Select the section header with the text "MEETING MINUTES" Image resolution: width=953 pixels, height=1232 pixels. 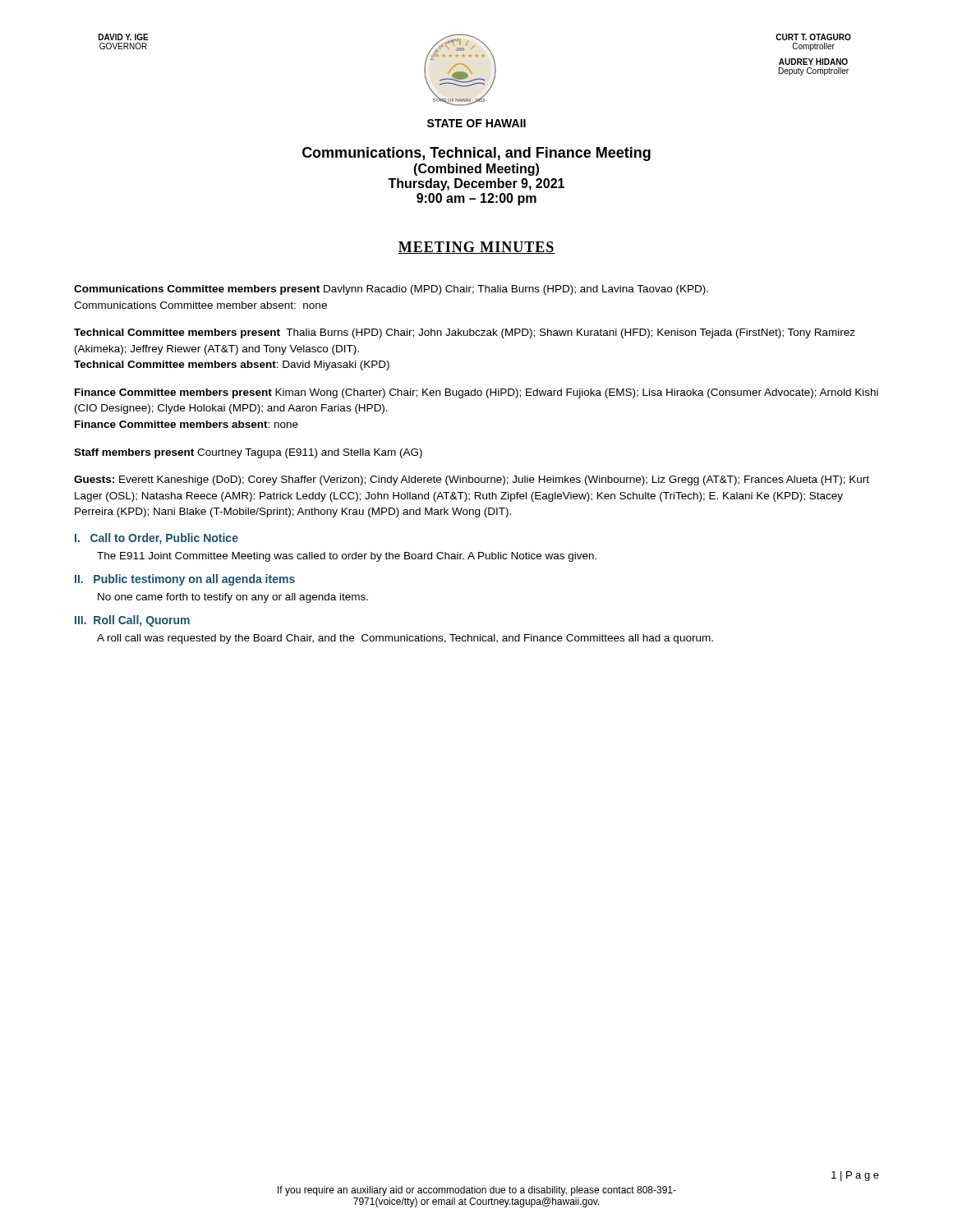point(476,247)
